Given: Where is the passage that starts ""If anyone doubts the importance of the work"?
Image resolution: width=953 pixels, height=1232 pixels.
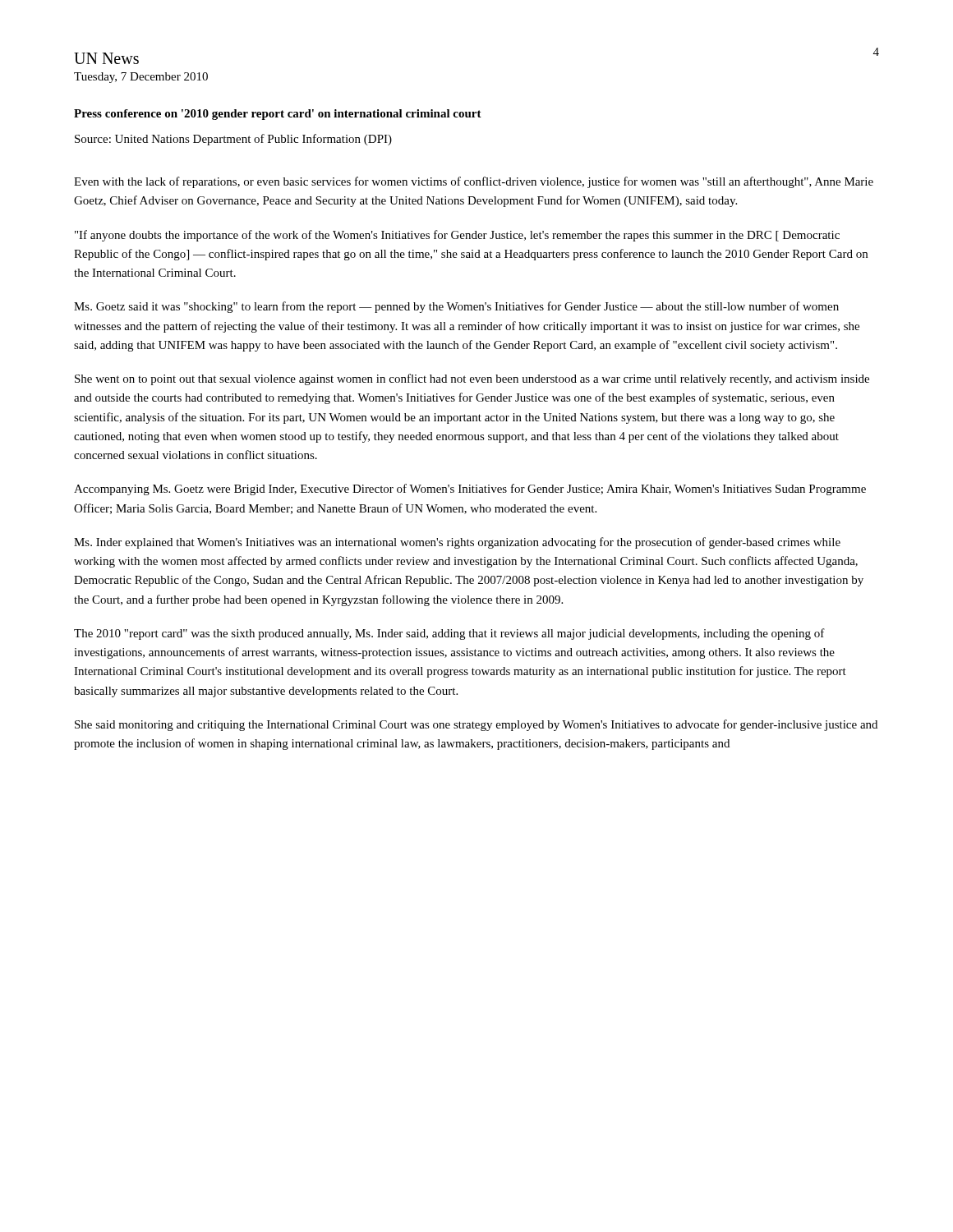Looking at the screenshot, I should [471, 254].
